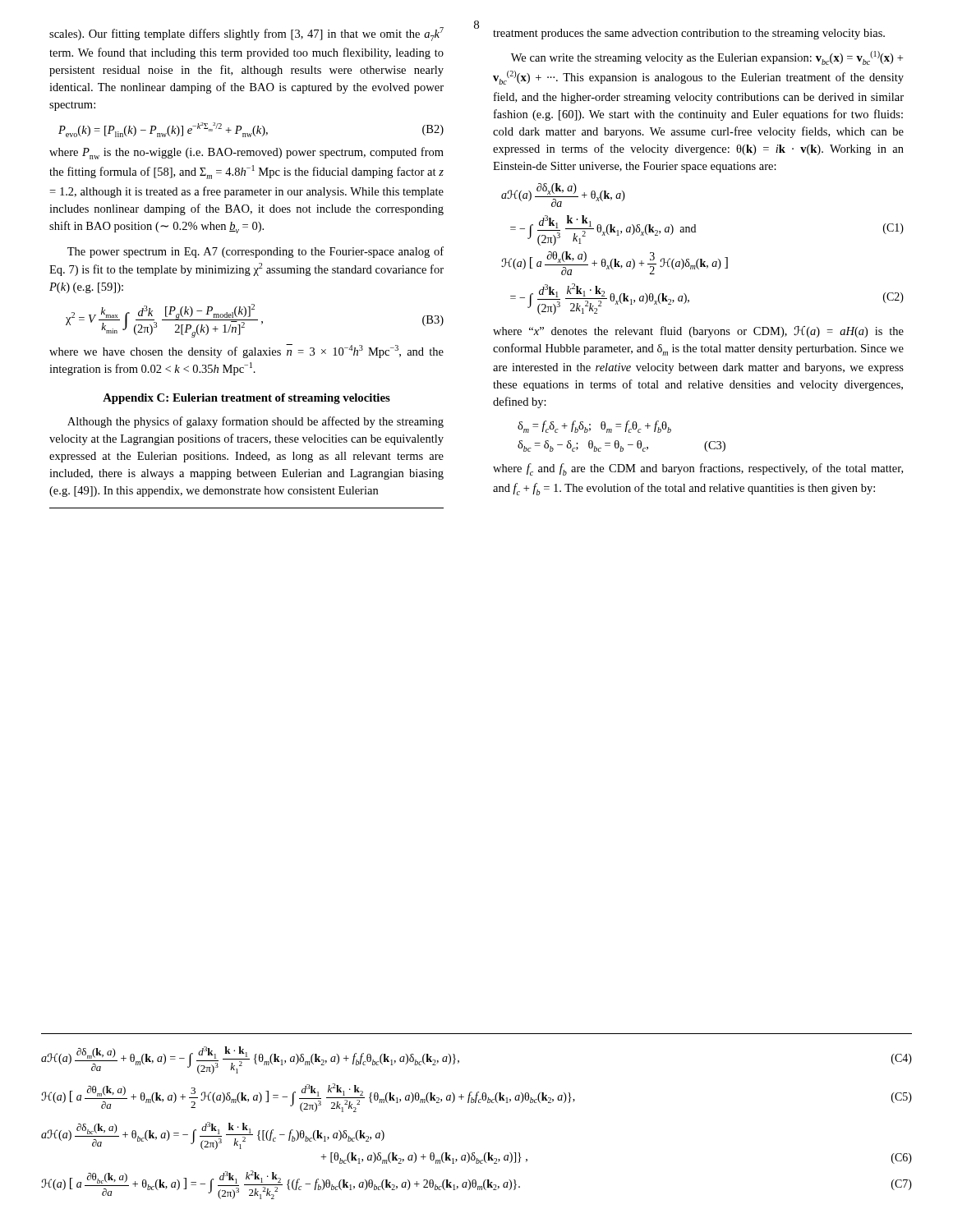953x1232 pixels.
Task: Locate the text block that says "where we have chosen the density of"
Action: [246, 360]
